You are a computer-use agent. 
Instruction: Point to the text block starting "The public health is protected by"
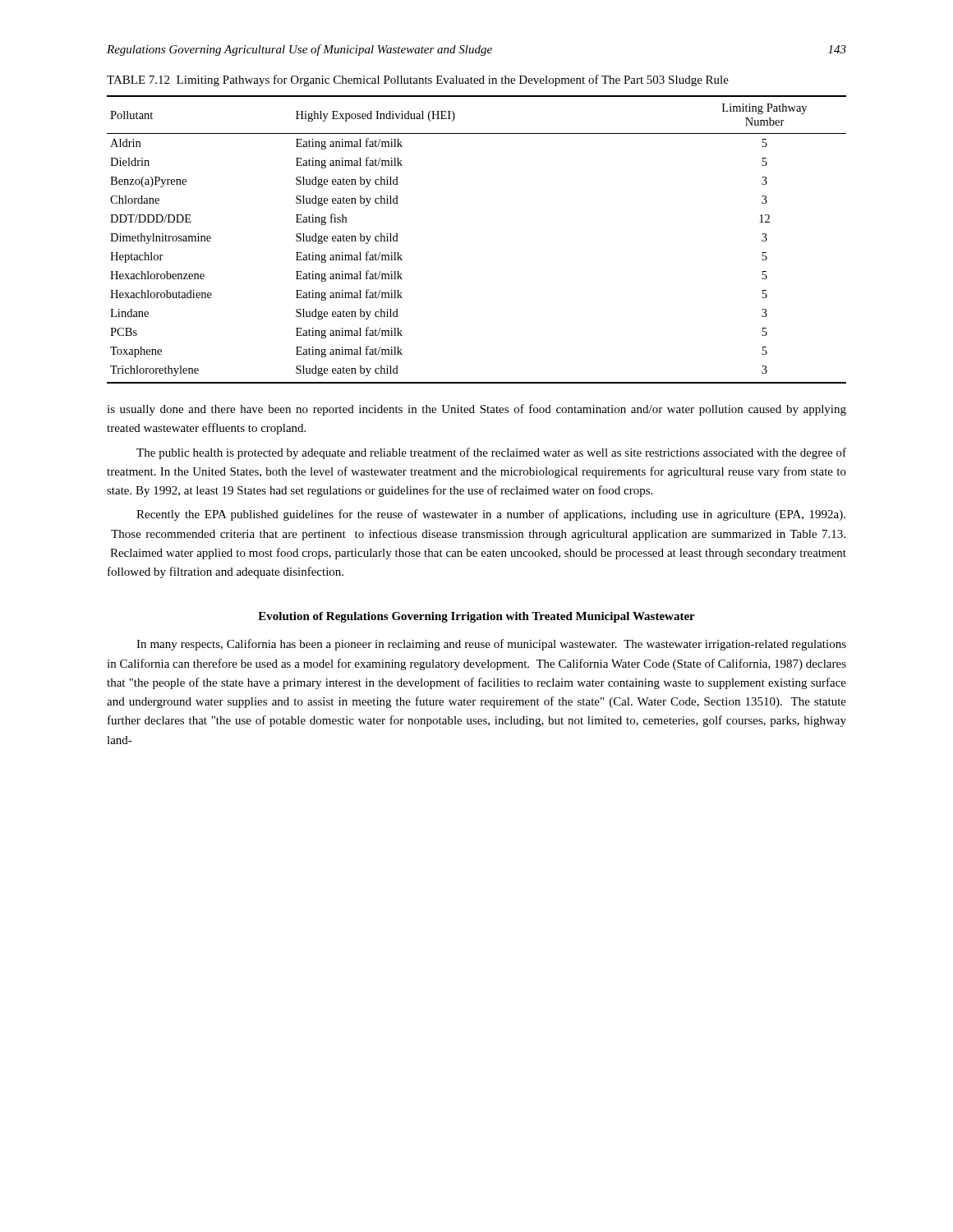click(x=476, y=471)
